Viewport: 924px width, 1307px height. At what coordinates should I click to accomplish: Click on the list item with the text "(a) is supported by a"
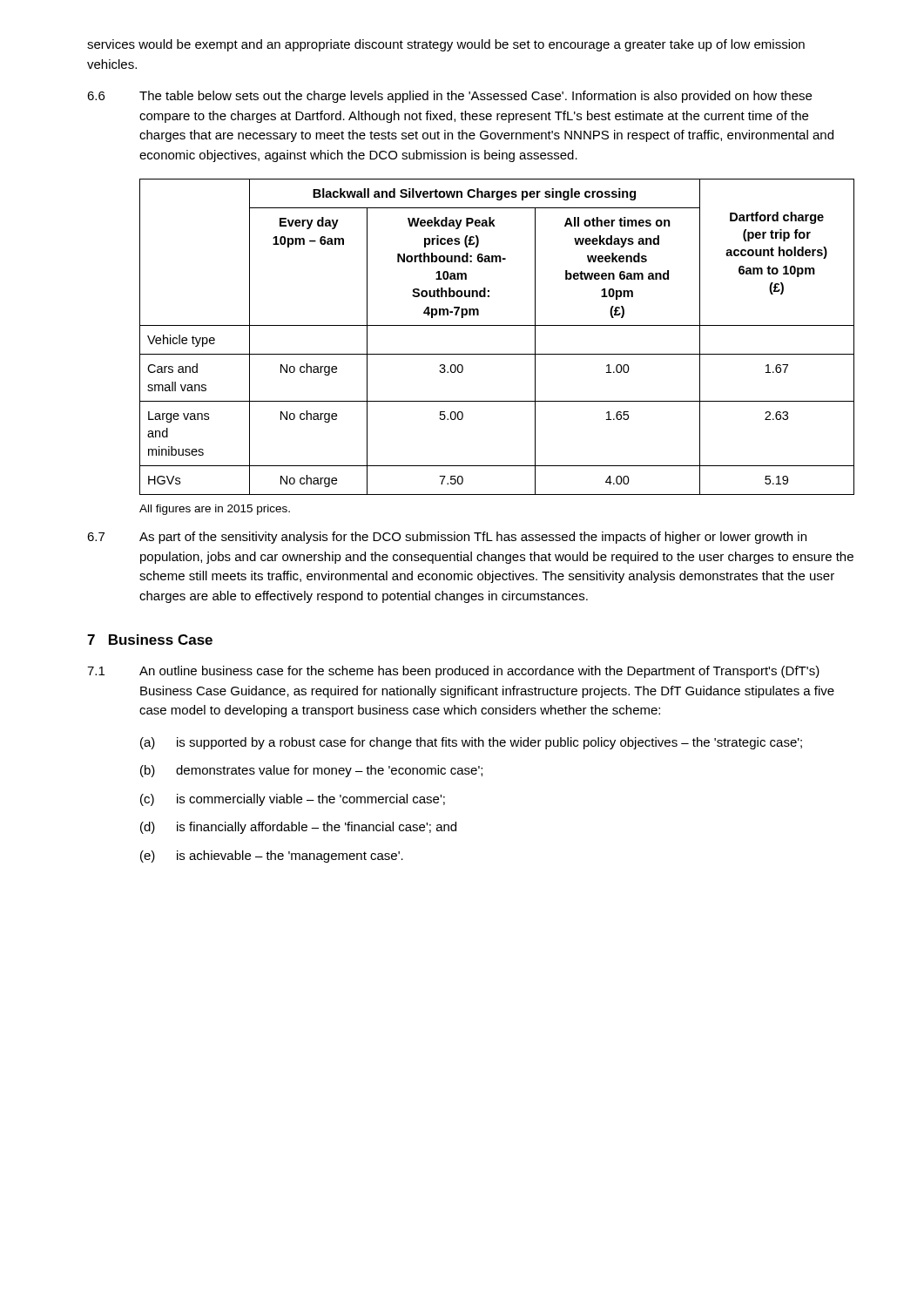(497, 742)
